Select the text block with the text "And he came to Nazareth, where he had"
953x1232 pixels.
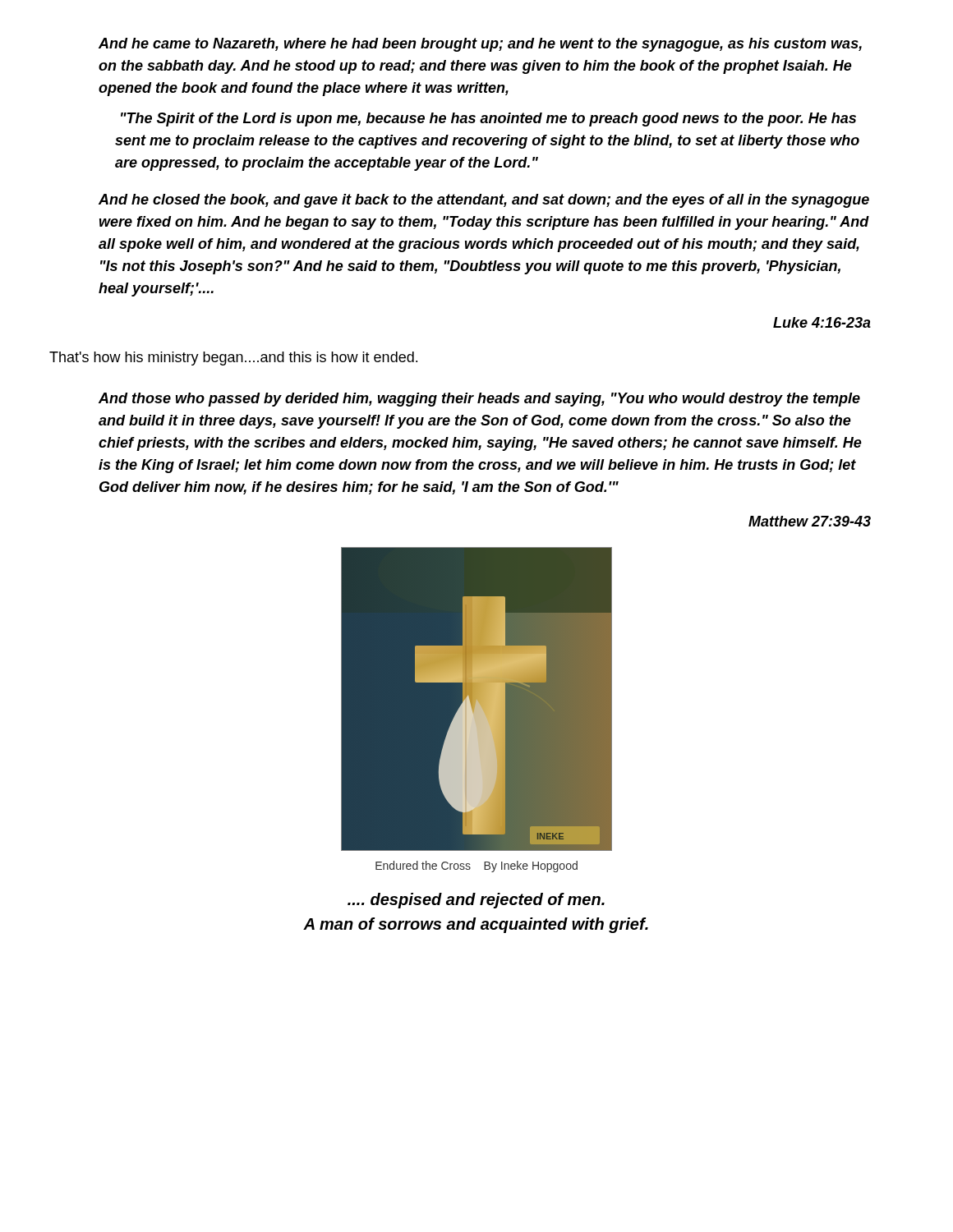(x=485, y=103)
